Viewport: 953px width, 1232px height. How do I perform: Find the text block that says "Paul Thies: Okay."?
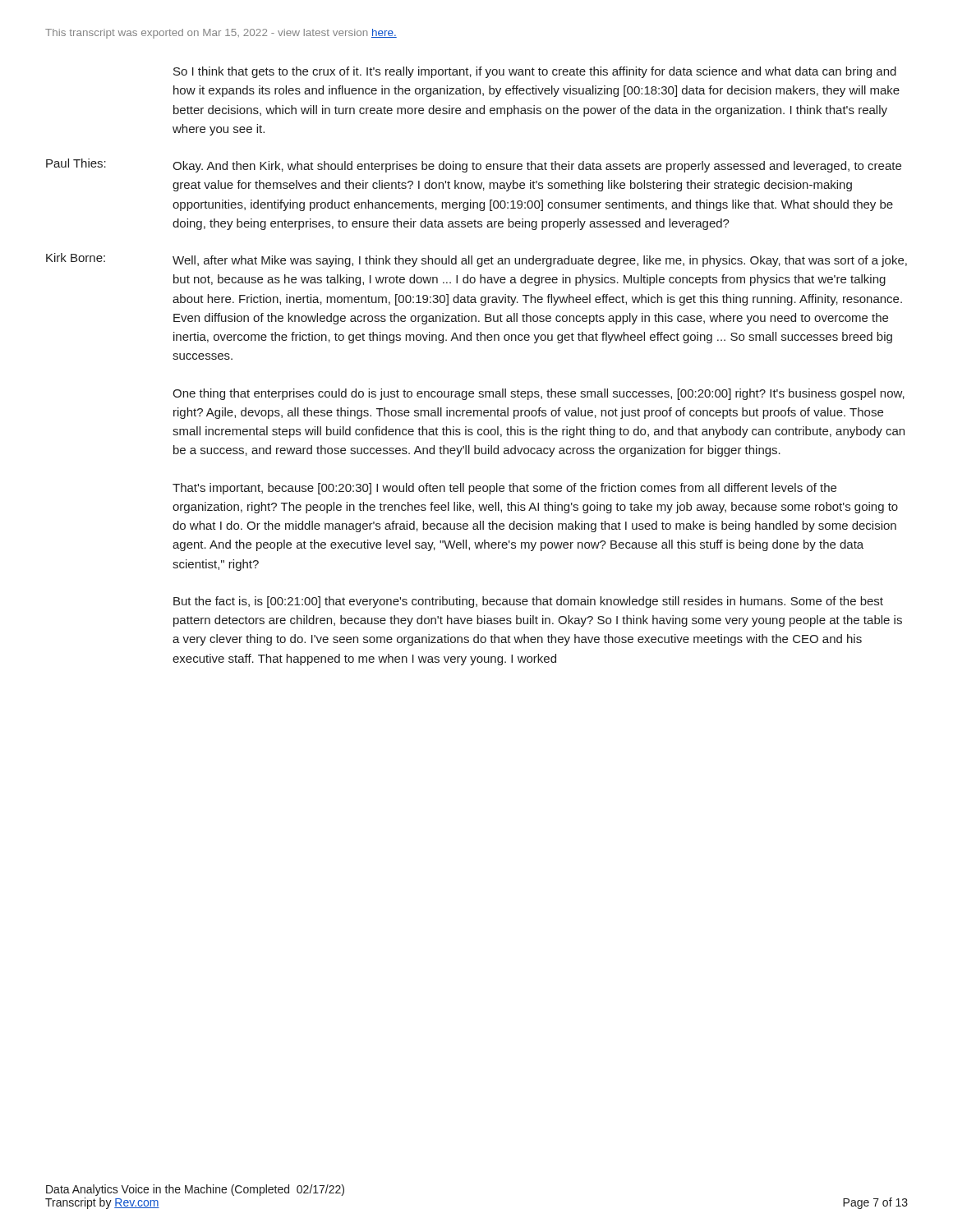pyautogui.click(x=476, y=194)
